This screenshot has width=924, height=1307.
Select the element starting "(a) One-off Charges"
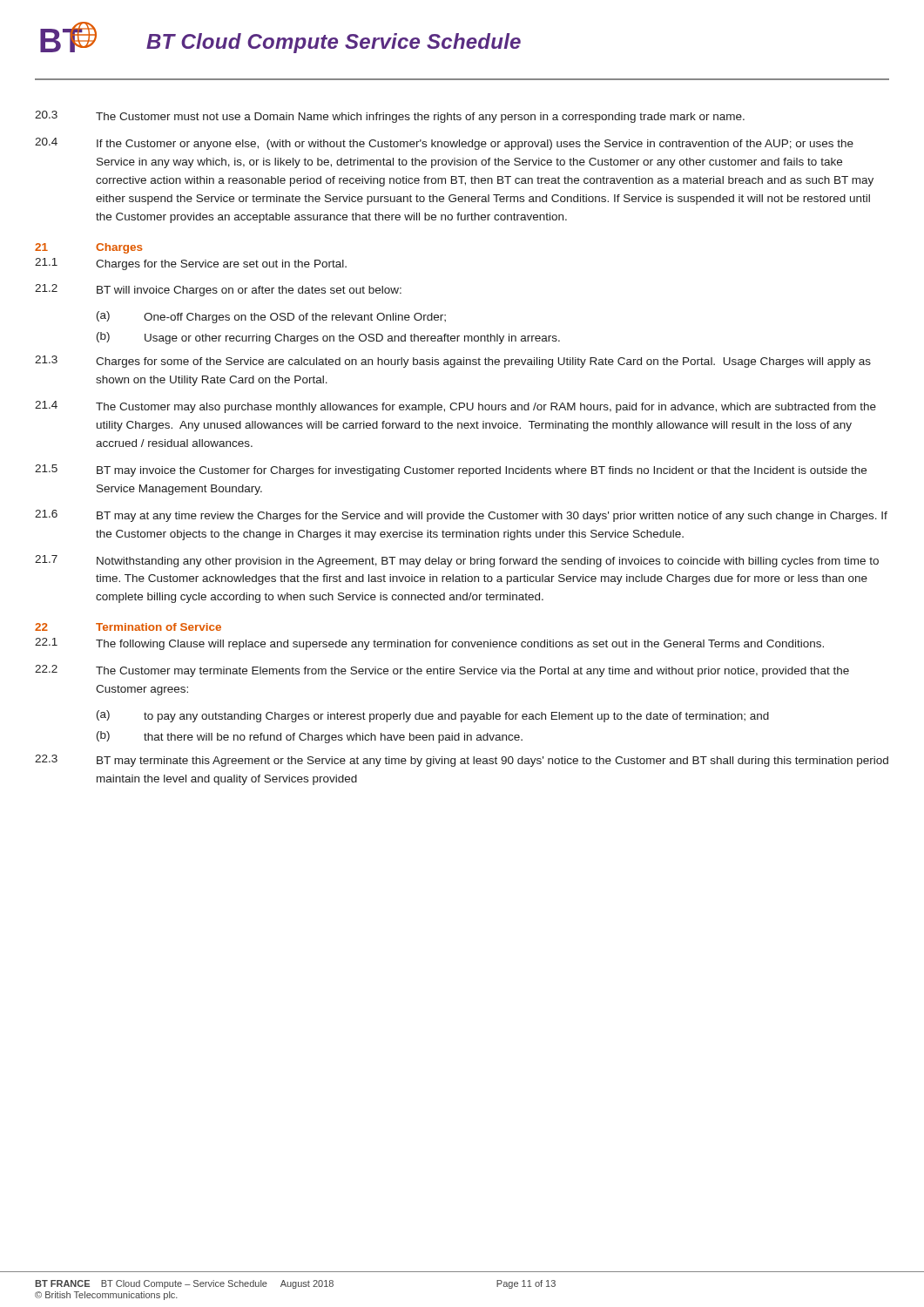click(x=271, y=317)
